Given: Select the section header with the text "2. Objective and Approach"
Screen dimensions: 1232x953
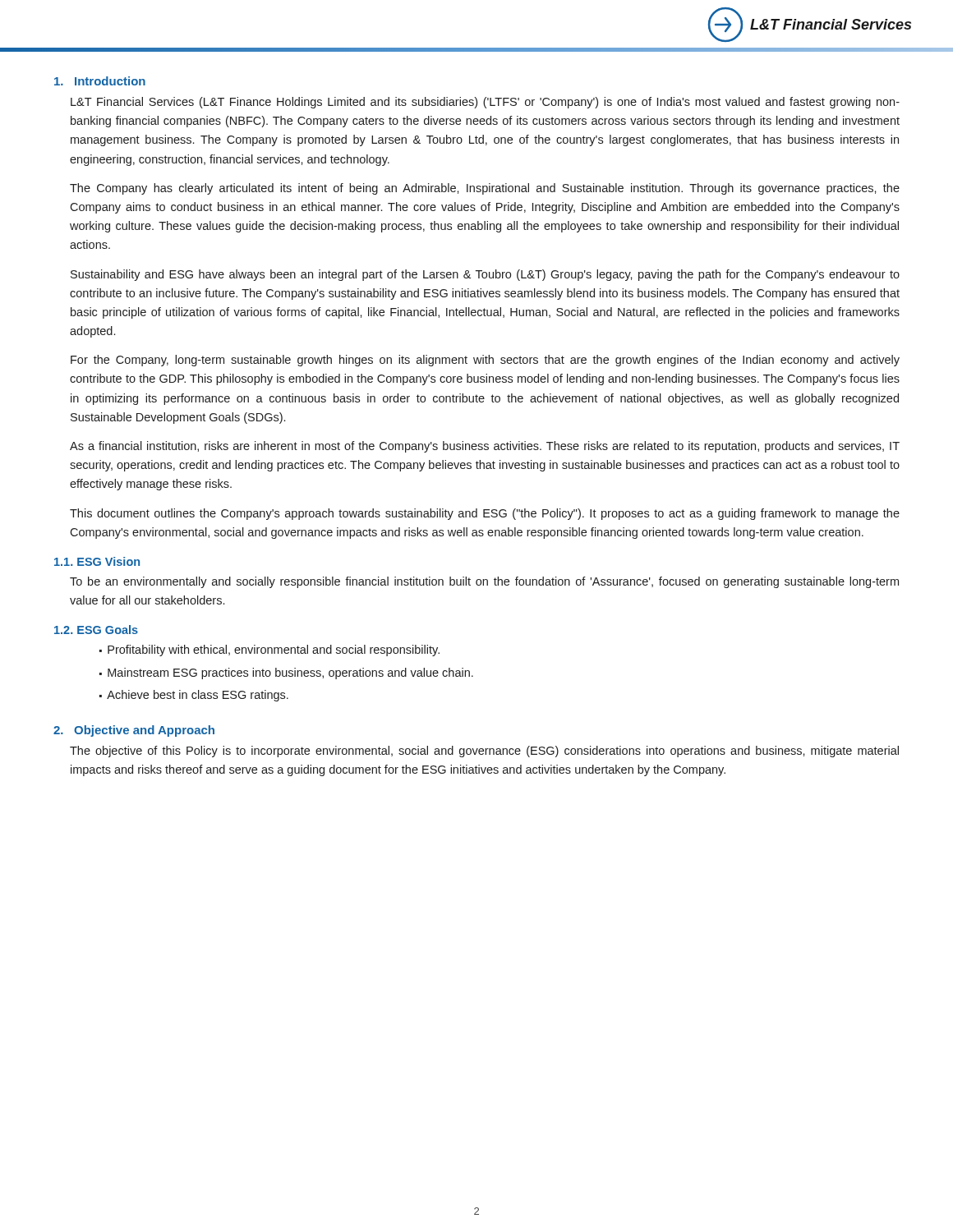Looking at the screenshot, I should (x=134, y=730).
